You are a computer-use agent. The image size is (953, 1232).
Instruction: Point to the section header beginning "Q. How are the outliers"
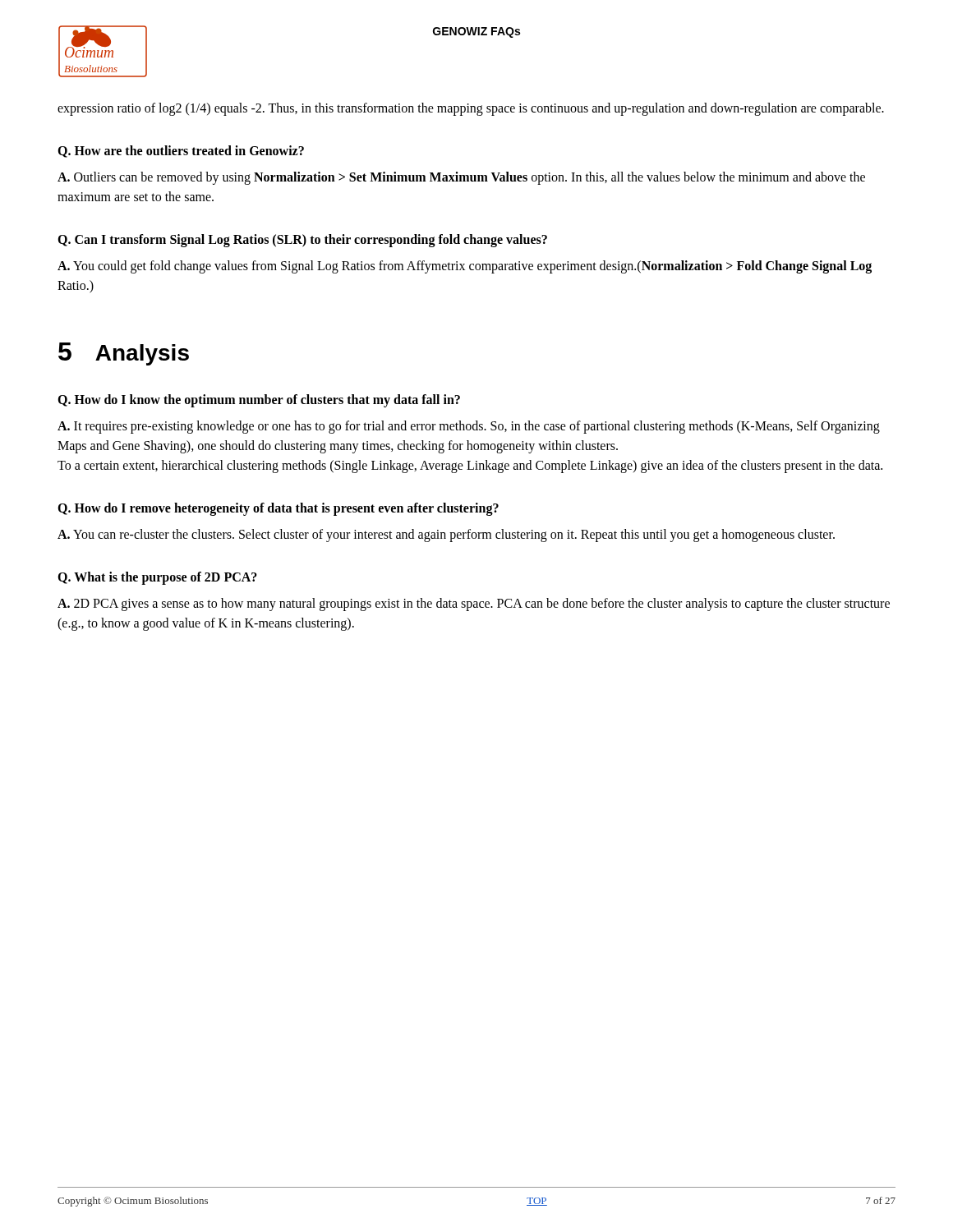coord(181,151)
